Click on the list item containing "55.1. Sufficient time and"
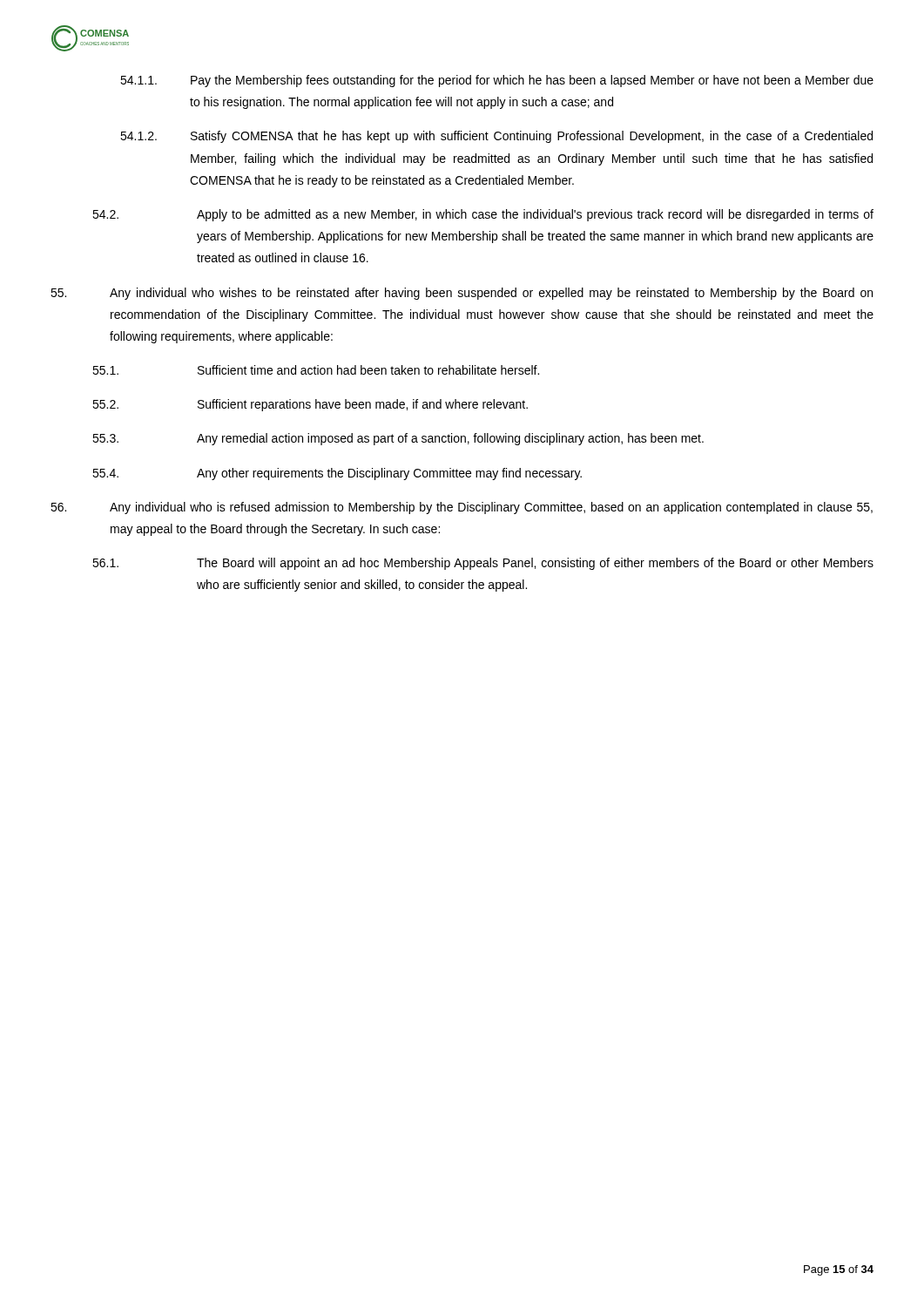 (462, 371)
